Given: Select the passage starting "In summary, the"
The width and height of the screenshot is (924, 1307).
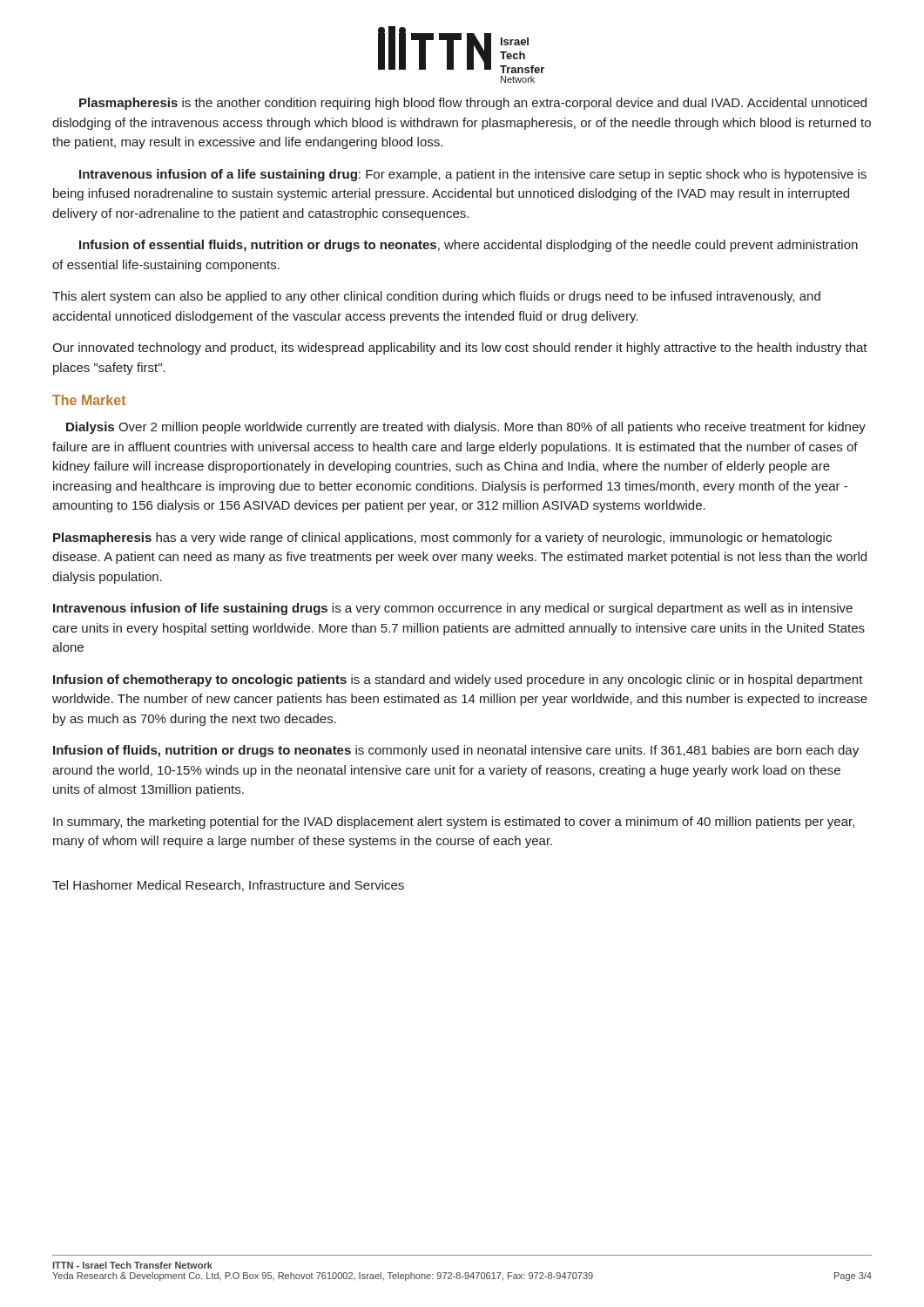Looking at the screenshot, I should 462,831.
